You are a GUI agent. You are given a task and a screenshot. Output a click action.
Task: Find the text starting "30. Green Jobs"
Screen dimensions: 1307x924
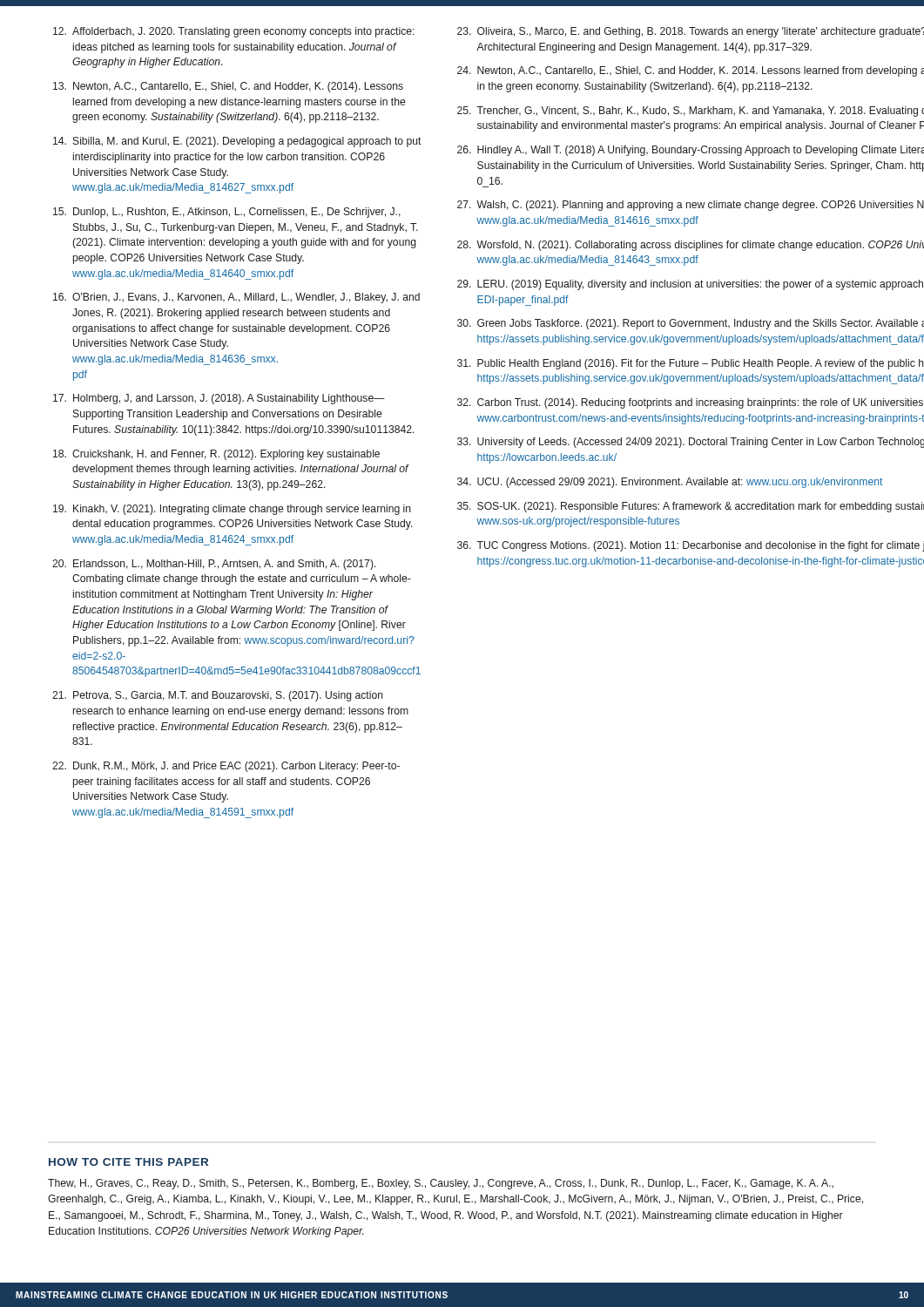(x=688, y=332)
